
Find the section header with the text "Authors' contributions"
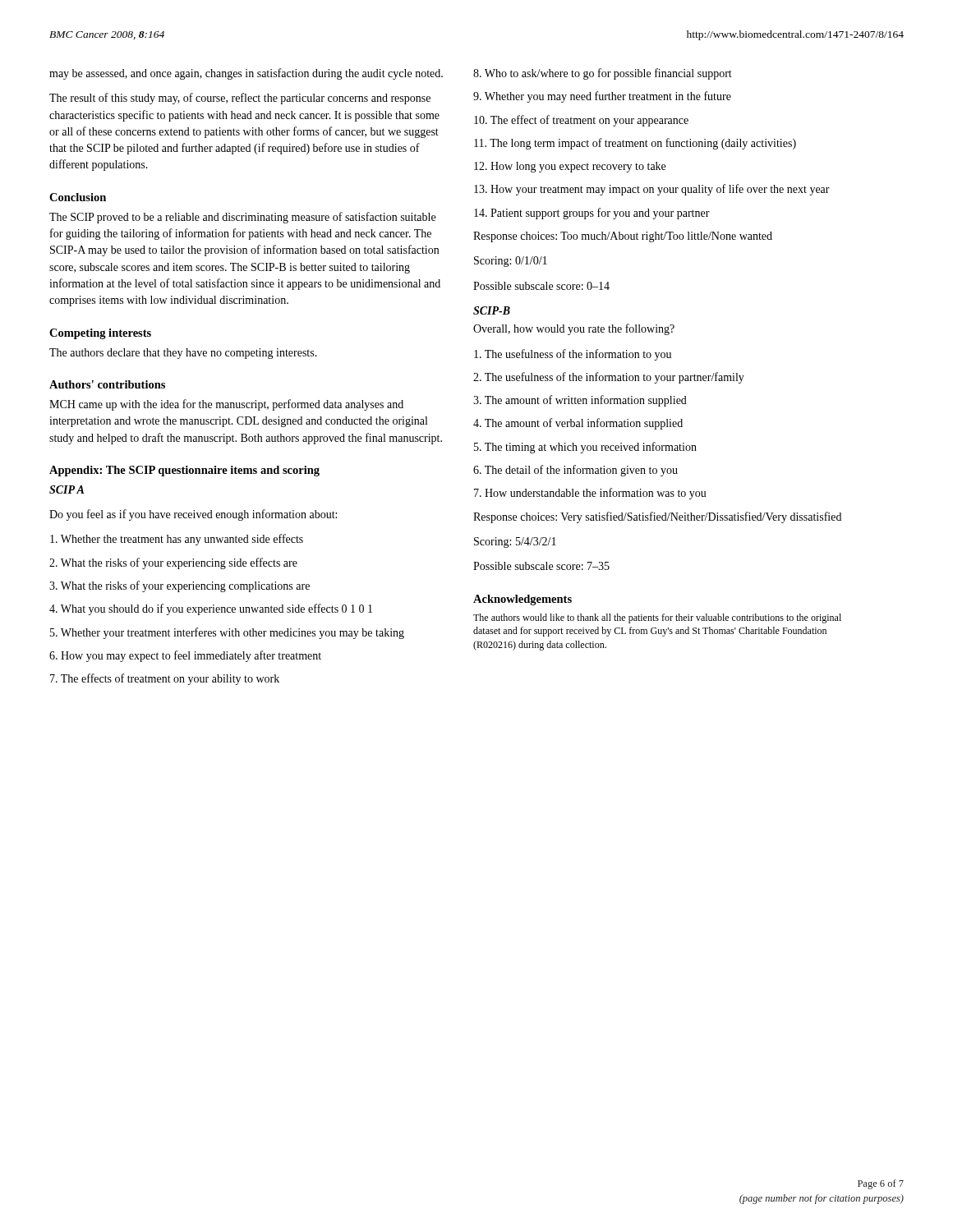click(x=107, y=384)
